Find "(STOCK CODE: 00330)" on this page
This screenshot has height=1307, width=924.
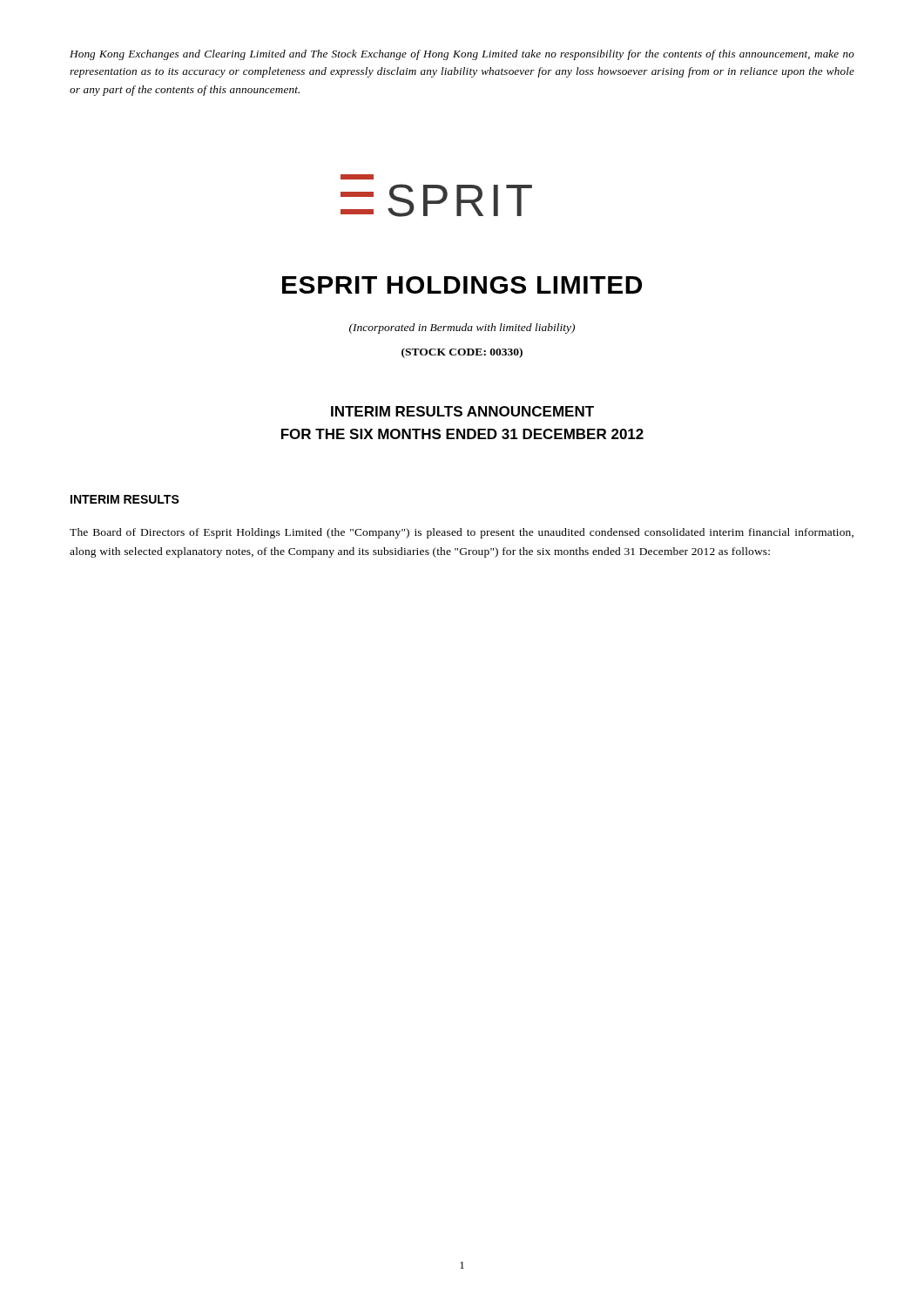pyautogui.click(x=462, y=352)
